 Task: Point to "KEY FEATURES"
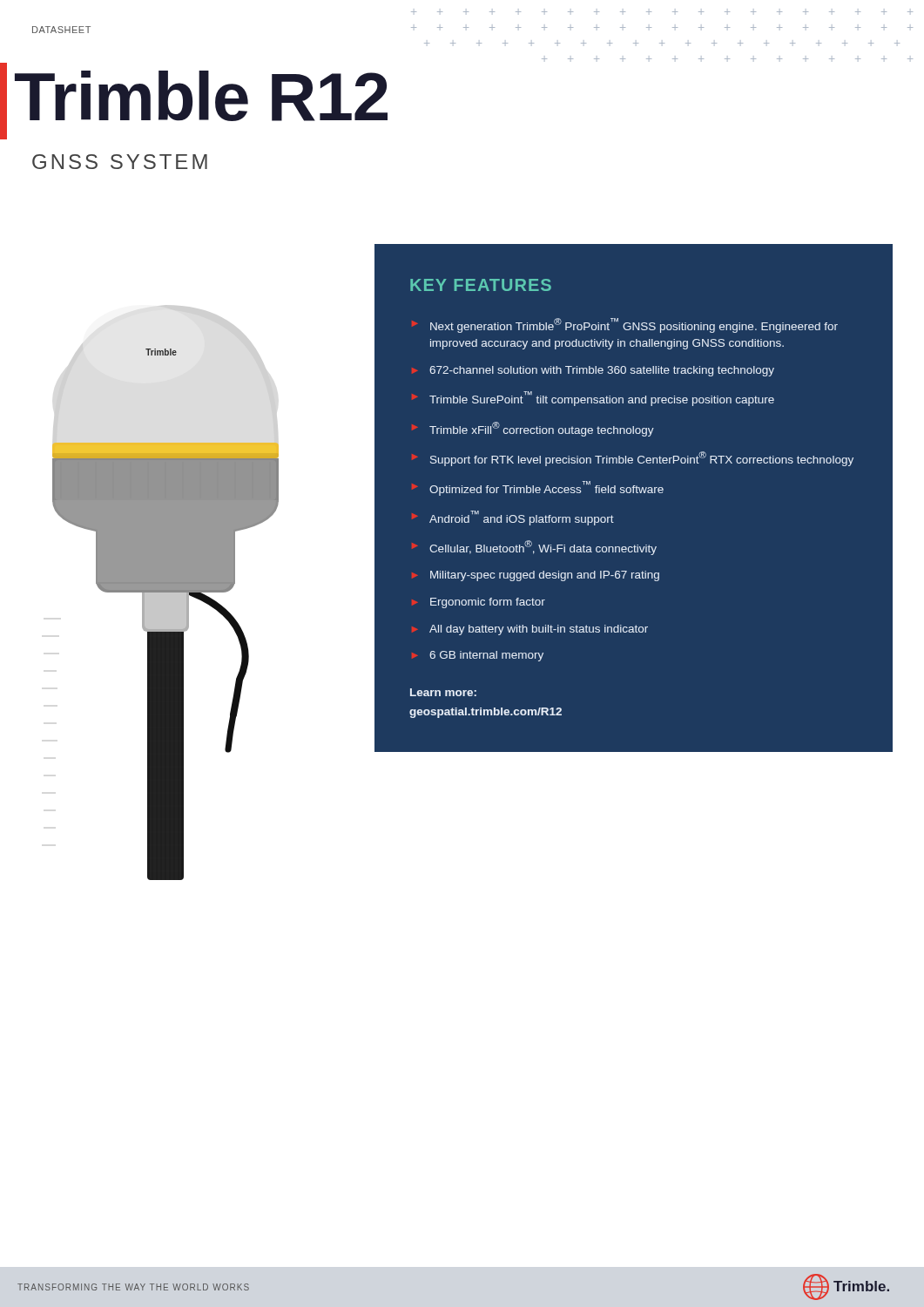pyautogui.click(x=481, y=285)
